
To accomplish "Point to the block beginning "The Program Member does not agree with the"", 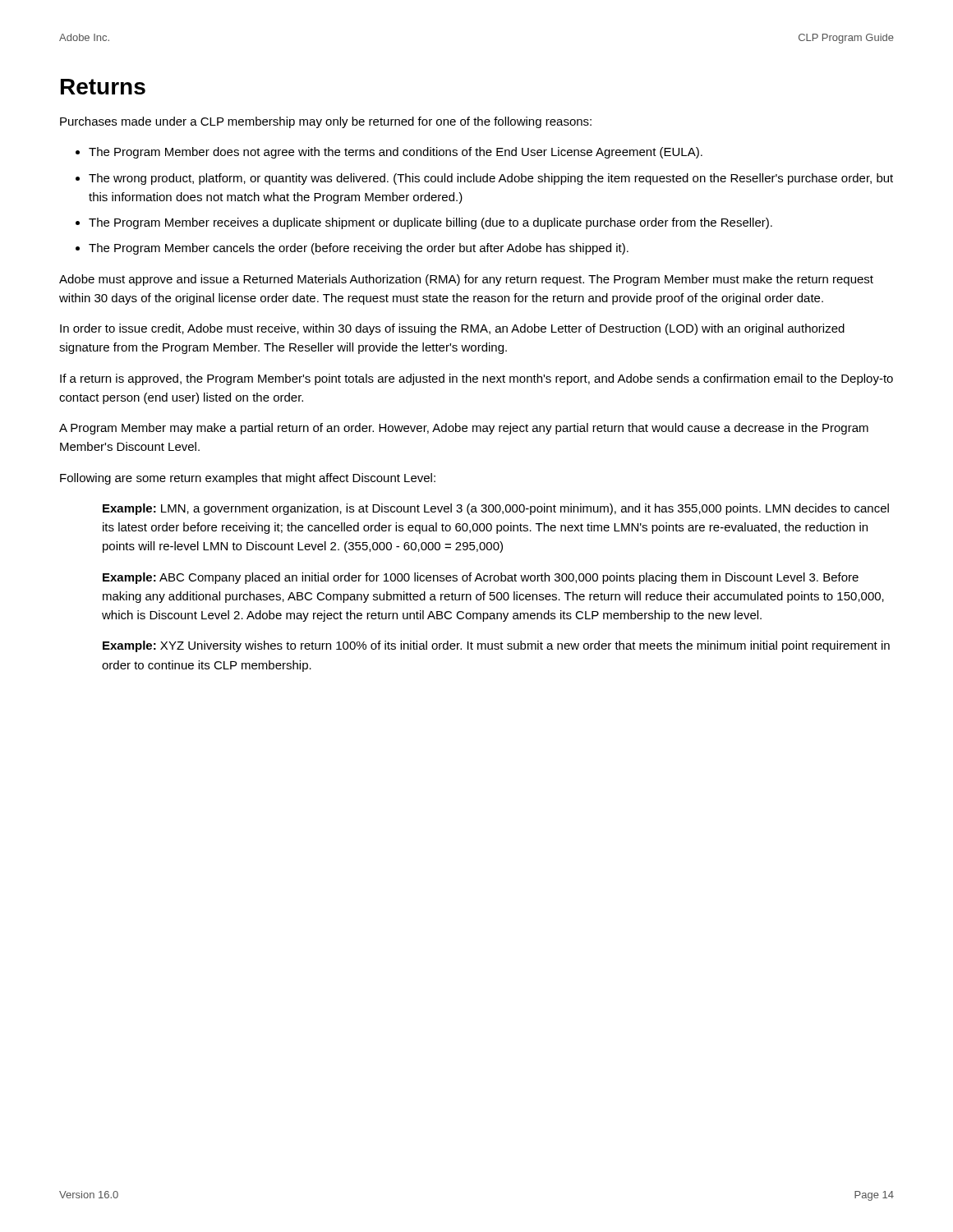I will coord(396,152).
